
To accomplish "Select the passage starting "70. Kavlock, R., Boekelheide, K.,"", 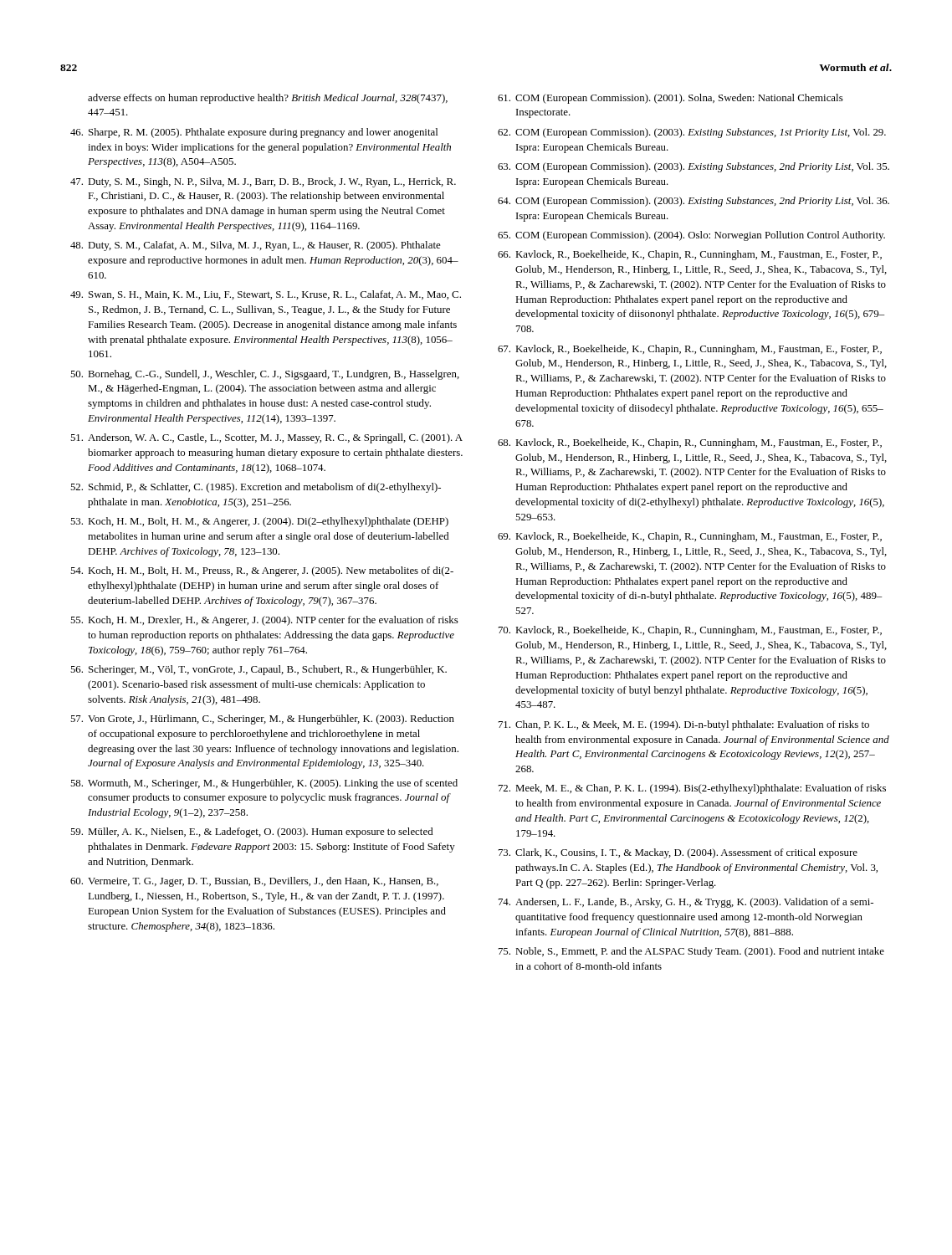I will [690, 668].
